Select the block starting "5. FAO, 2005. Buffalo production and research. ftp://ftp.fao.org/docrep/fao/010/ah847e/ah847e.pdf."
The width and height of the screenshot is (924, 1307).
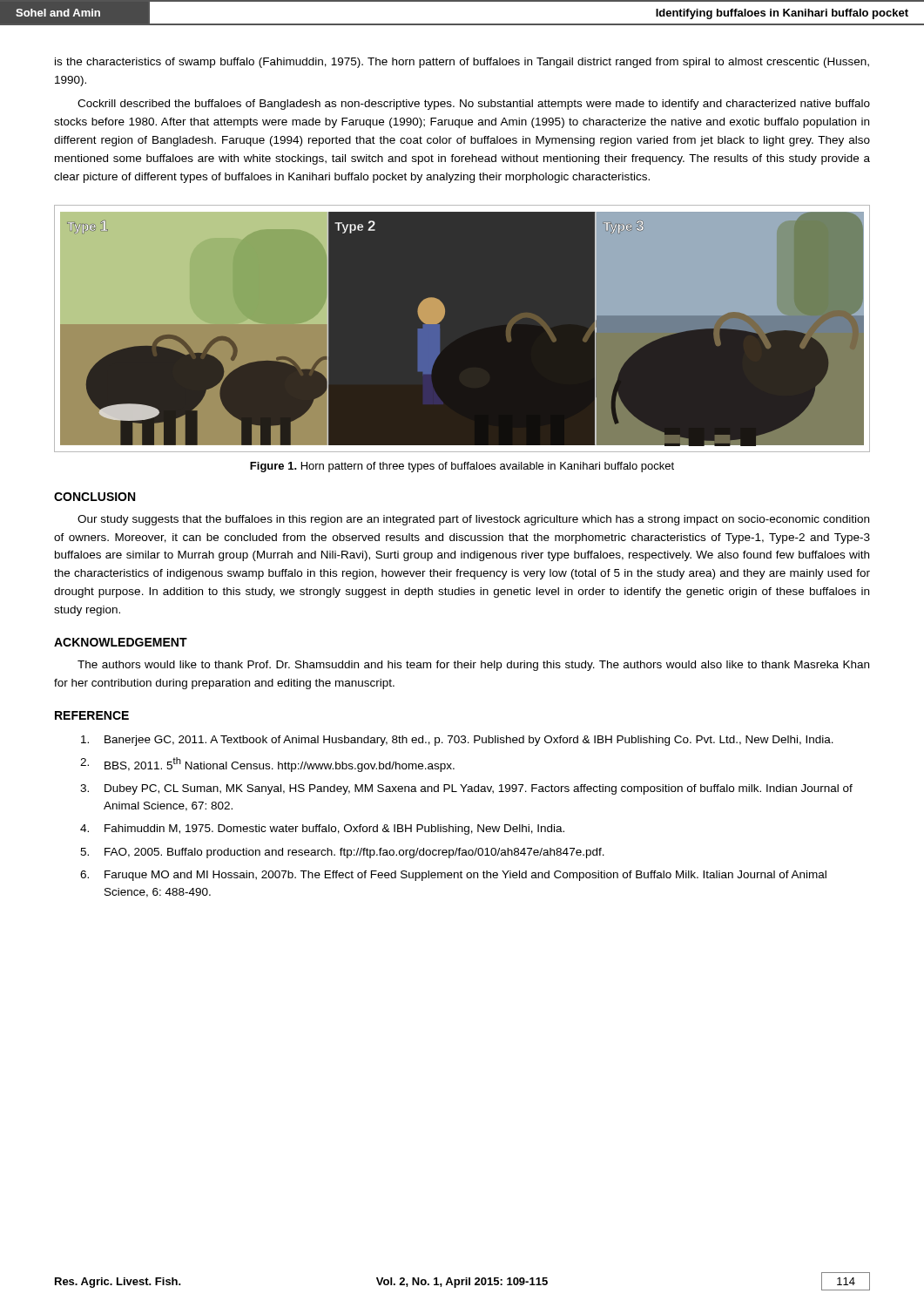click(x=342, y=852)
